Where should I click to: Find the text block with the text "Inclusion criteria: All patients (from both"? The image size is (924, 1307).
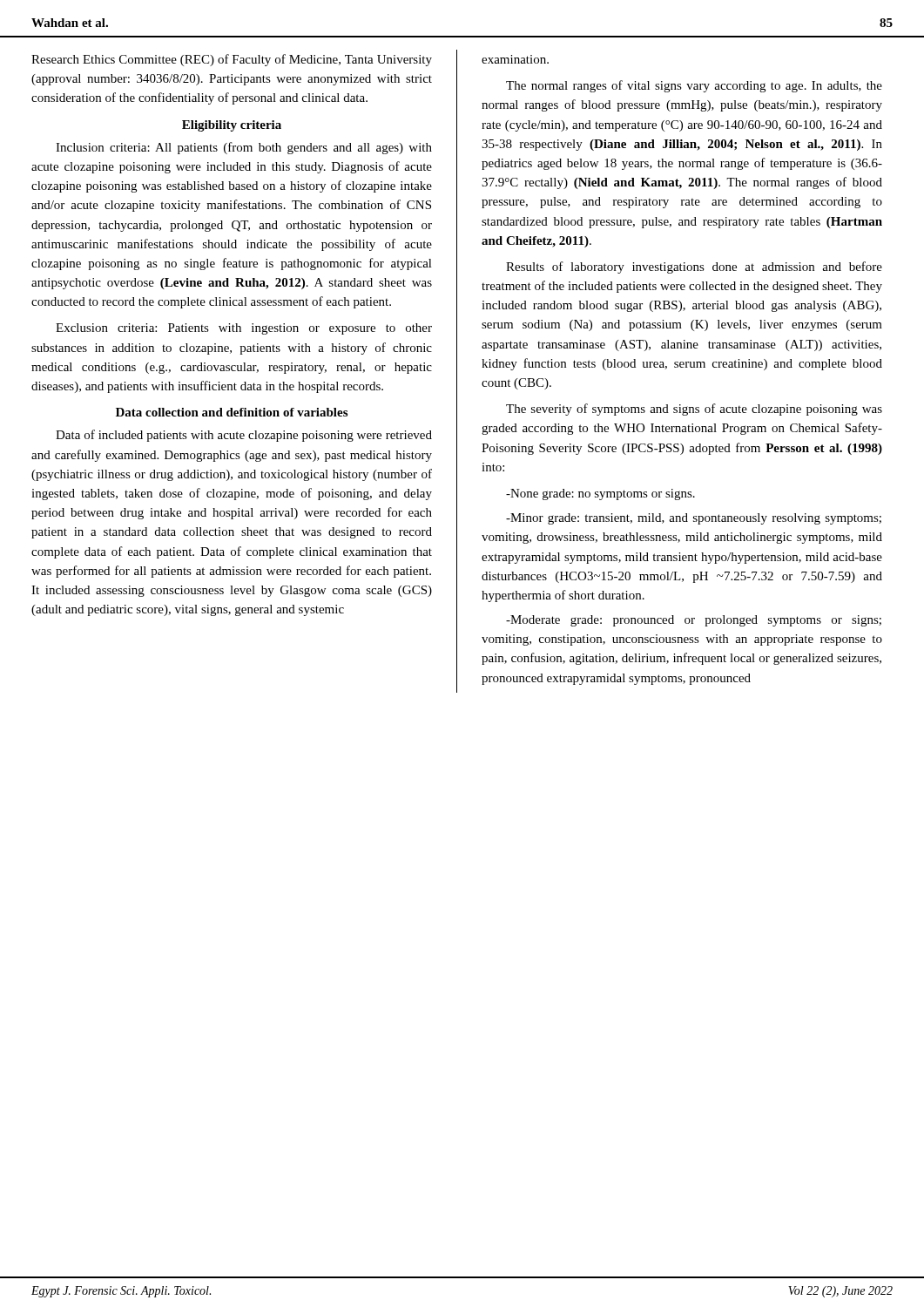[232, 224]
